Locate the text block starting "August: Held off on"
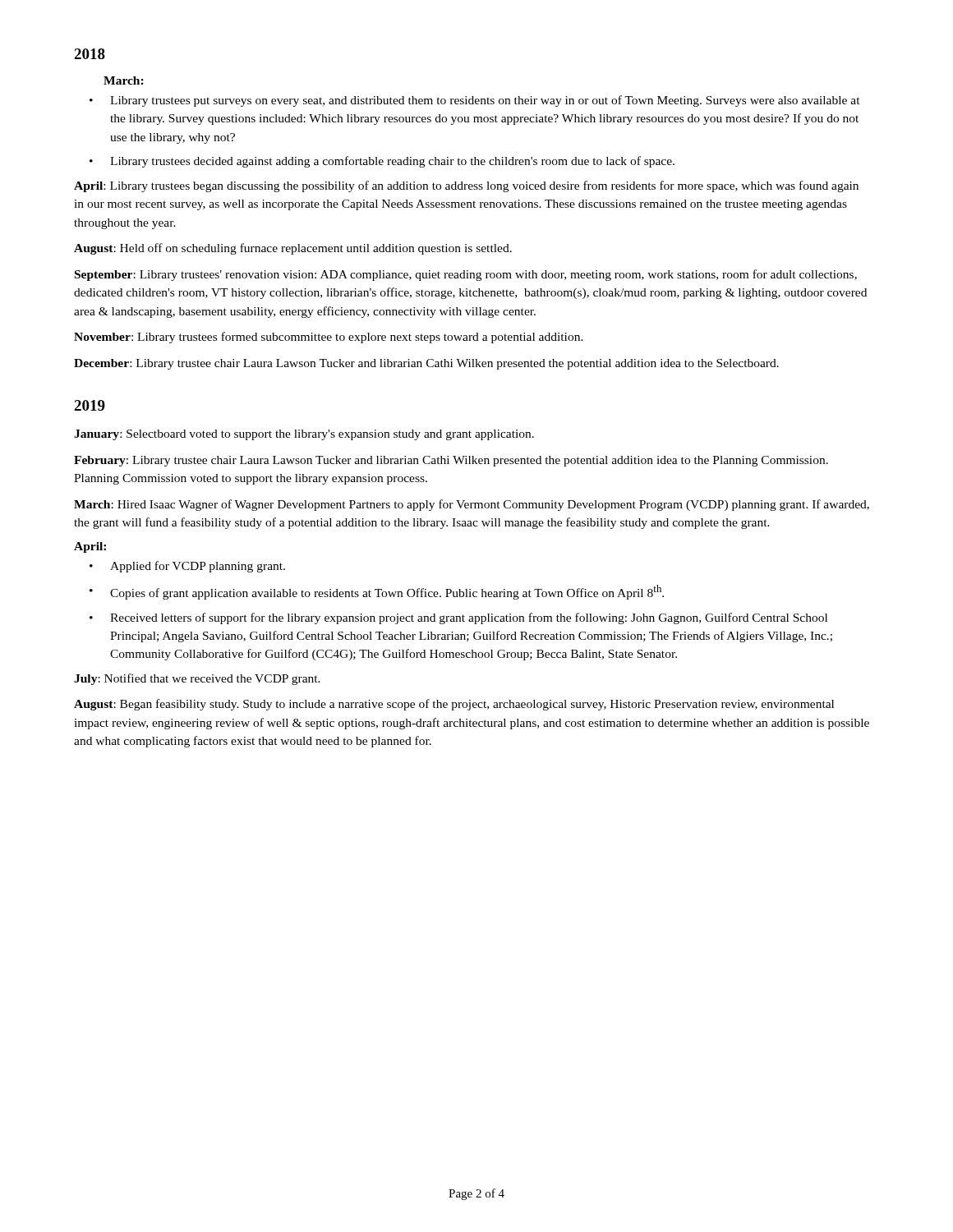 (293, 248)
